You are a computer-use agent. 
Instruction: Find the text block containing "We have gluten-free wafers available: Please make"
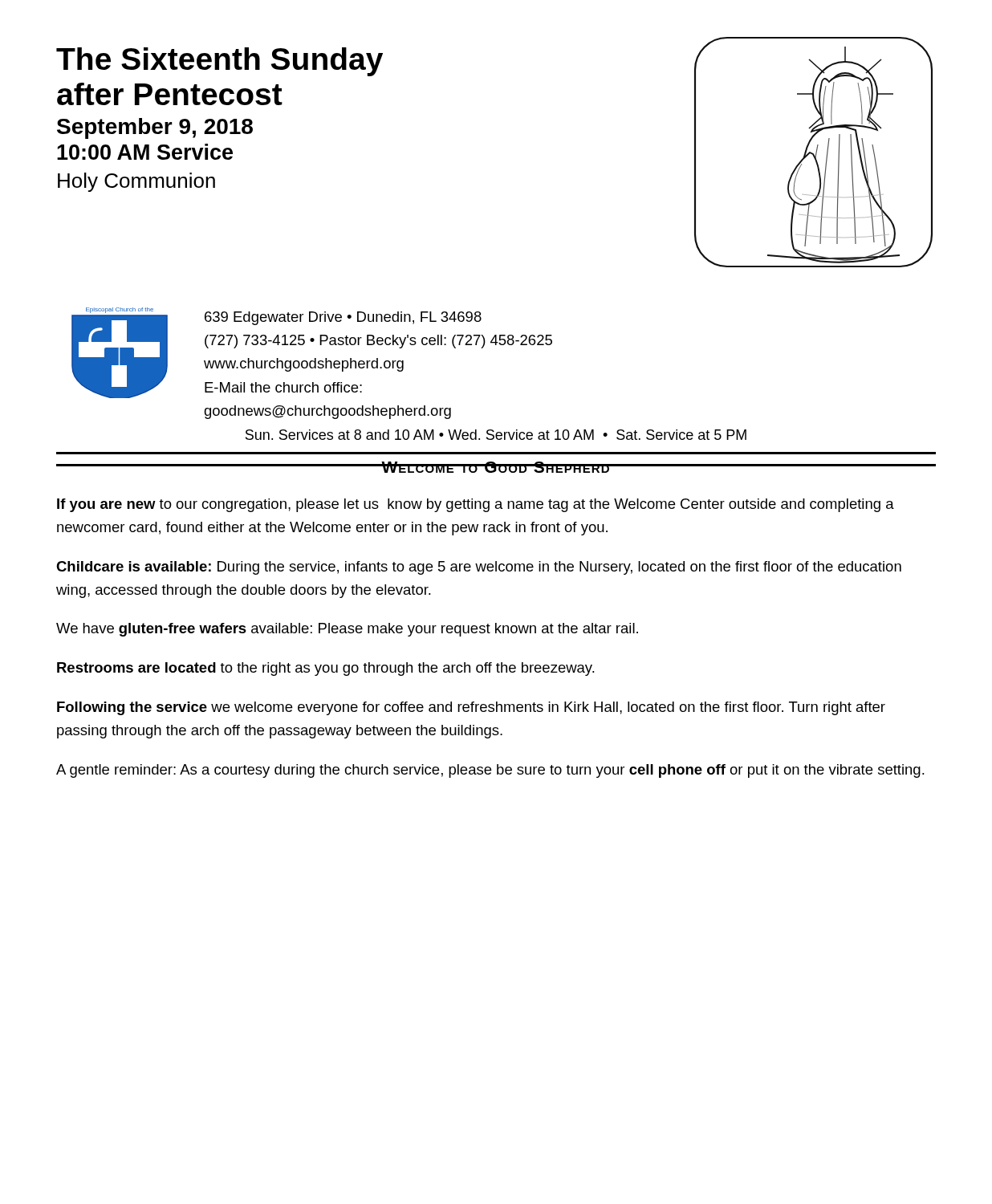pos(348,628)
